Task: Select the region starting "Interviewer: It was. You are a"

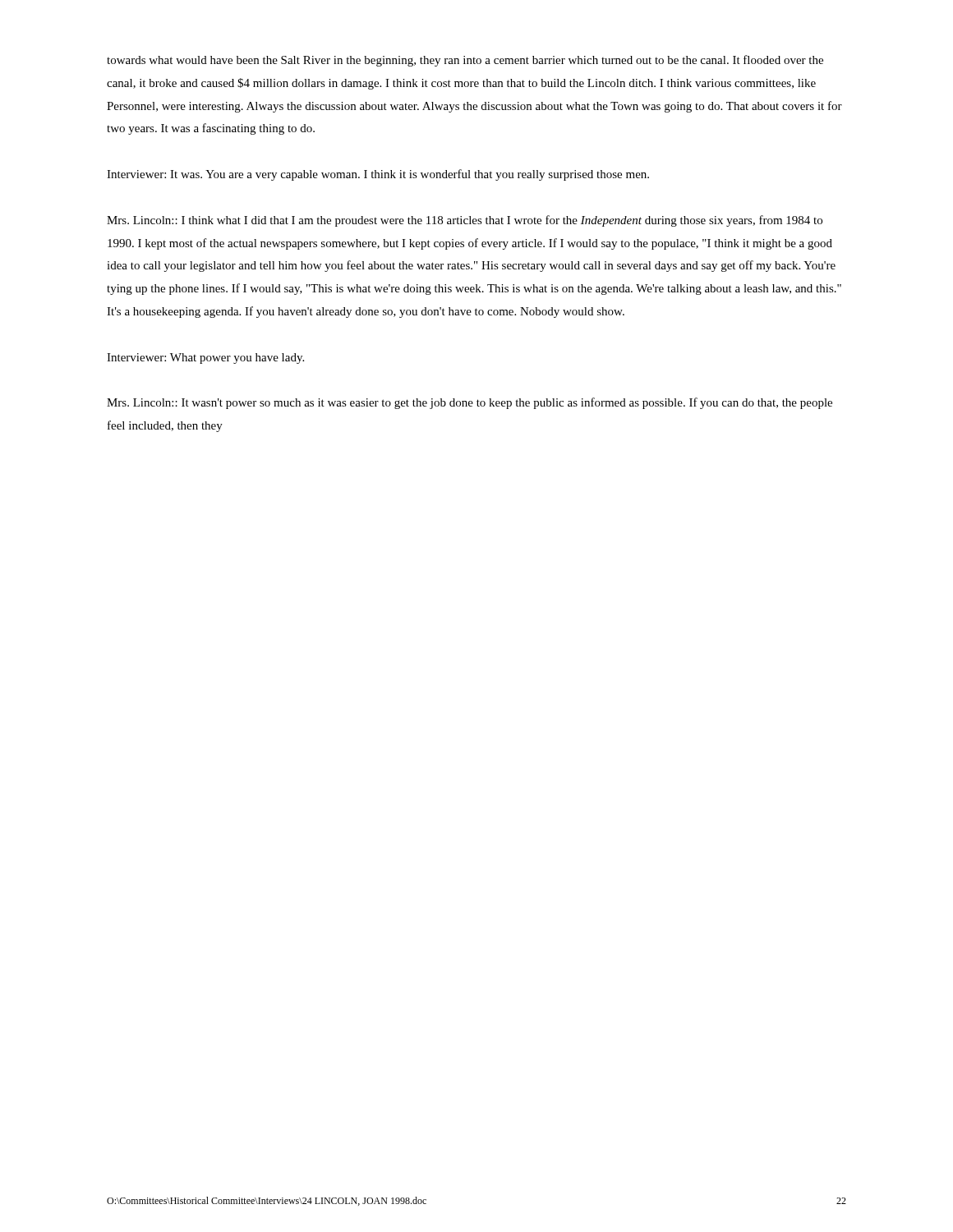Action: point(378,174)
